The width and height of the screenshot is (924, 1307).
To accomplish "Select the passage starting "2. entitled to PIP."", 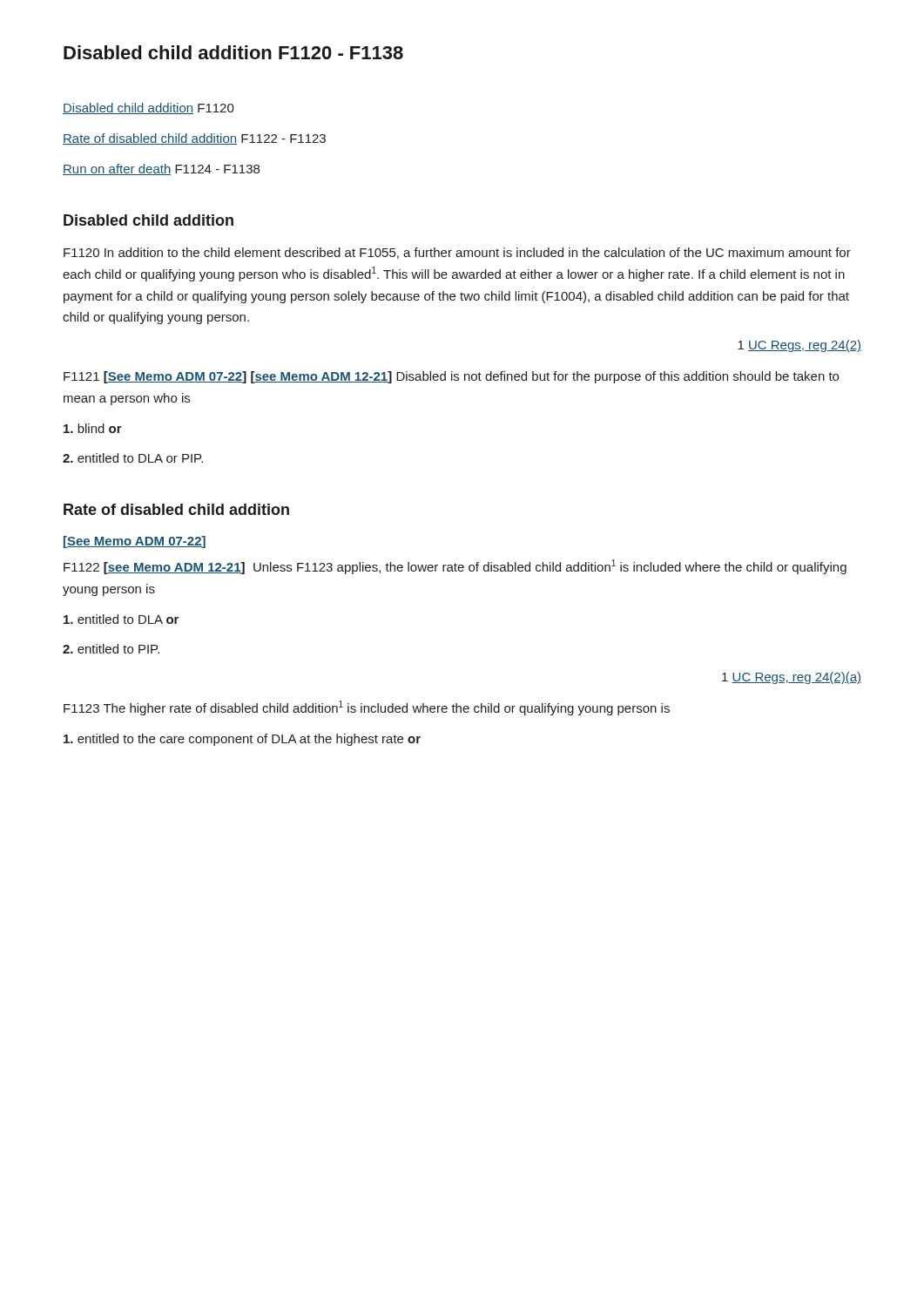I will coord(111,649).
